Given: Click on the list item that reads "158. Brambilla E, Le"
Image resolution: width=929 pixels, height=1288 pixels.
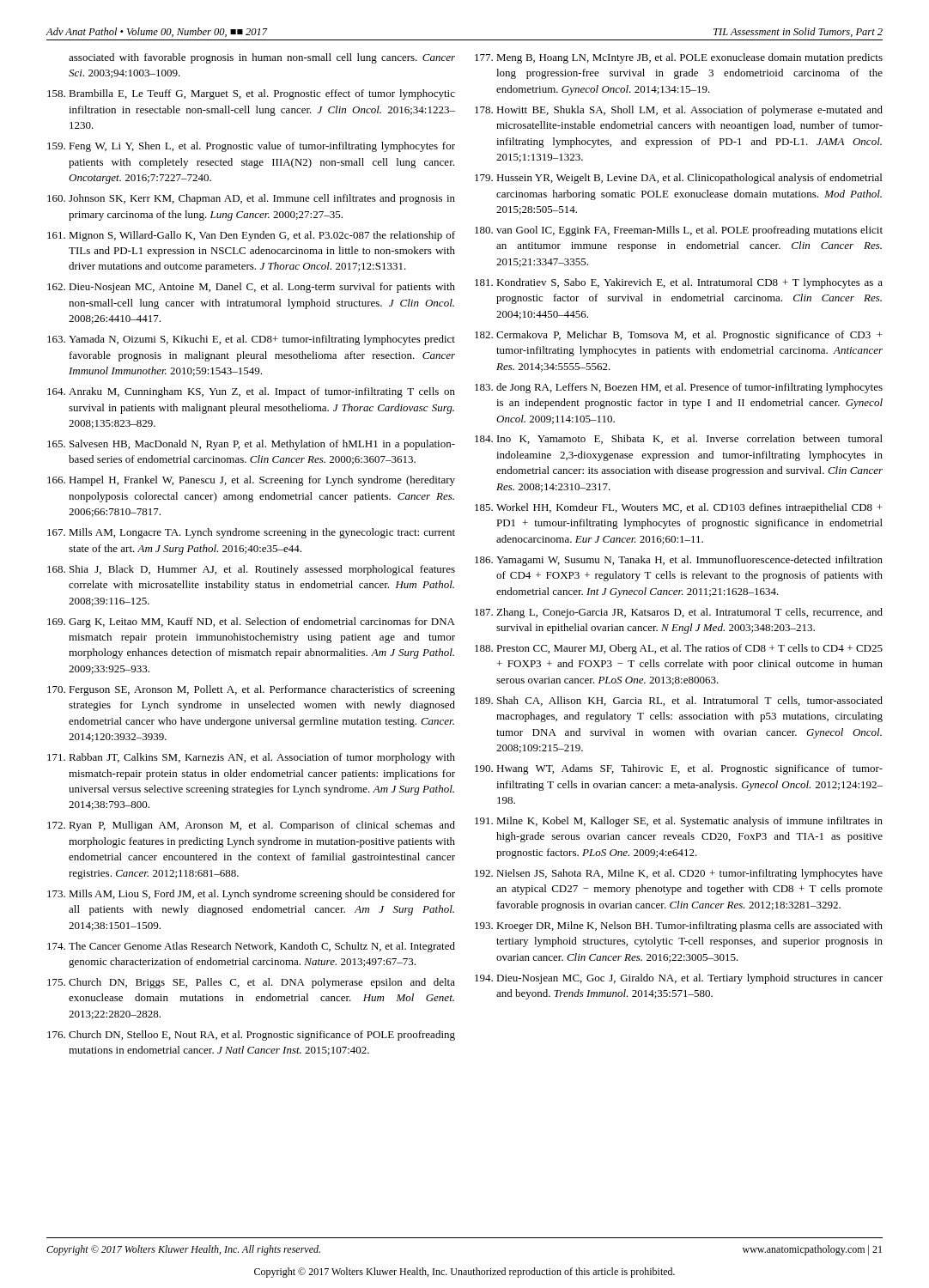Looking at the screenshot, I should [251, 110].
